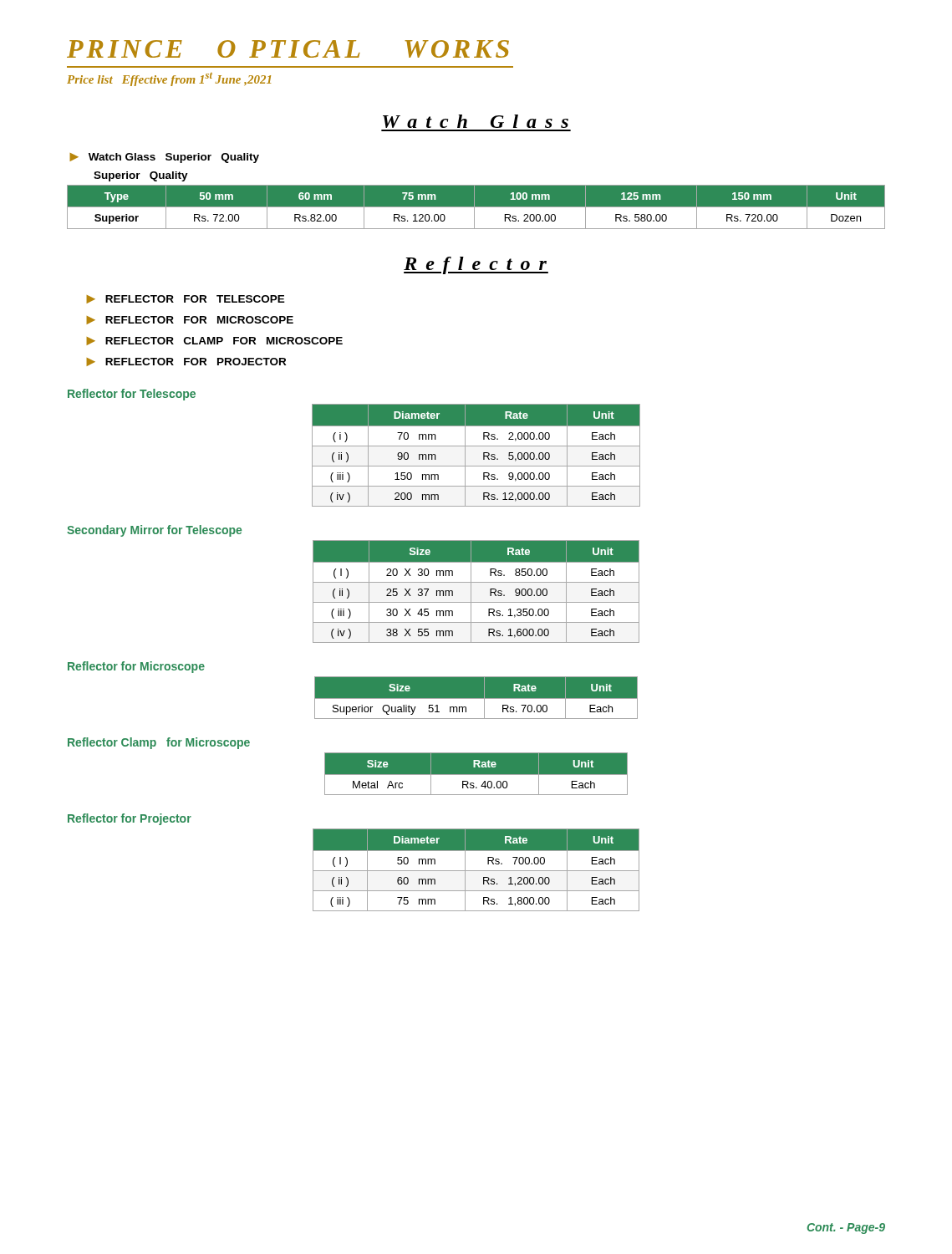Navigate to the element starting "Reflector for Telescope"
Image resolution: width=952 pixels, height=1254 pixels.
point(476,394)
